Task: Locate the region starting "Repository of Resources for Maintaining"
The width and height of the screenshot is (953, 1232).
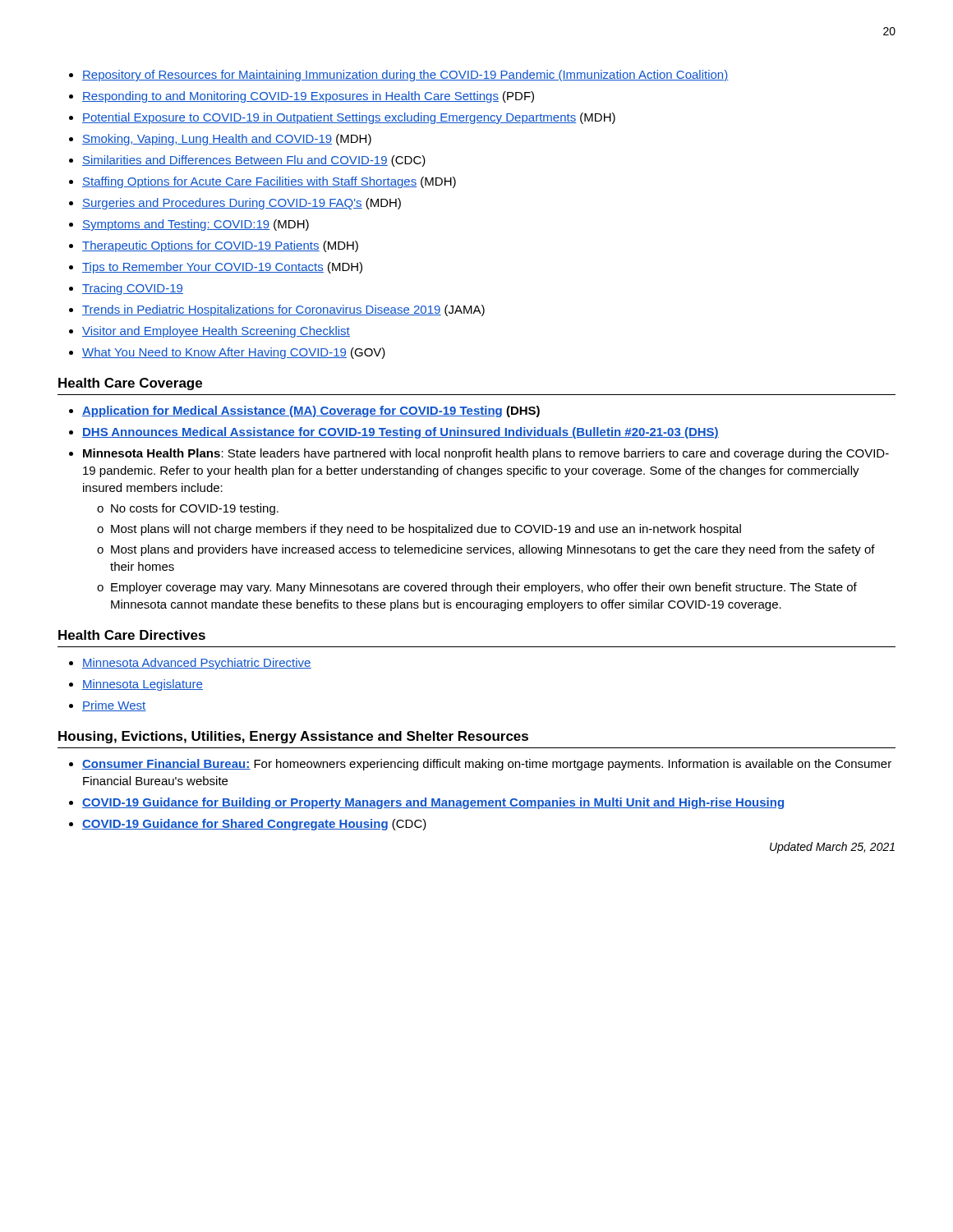Action: pyautogui.click(x=405, y=74)
